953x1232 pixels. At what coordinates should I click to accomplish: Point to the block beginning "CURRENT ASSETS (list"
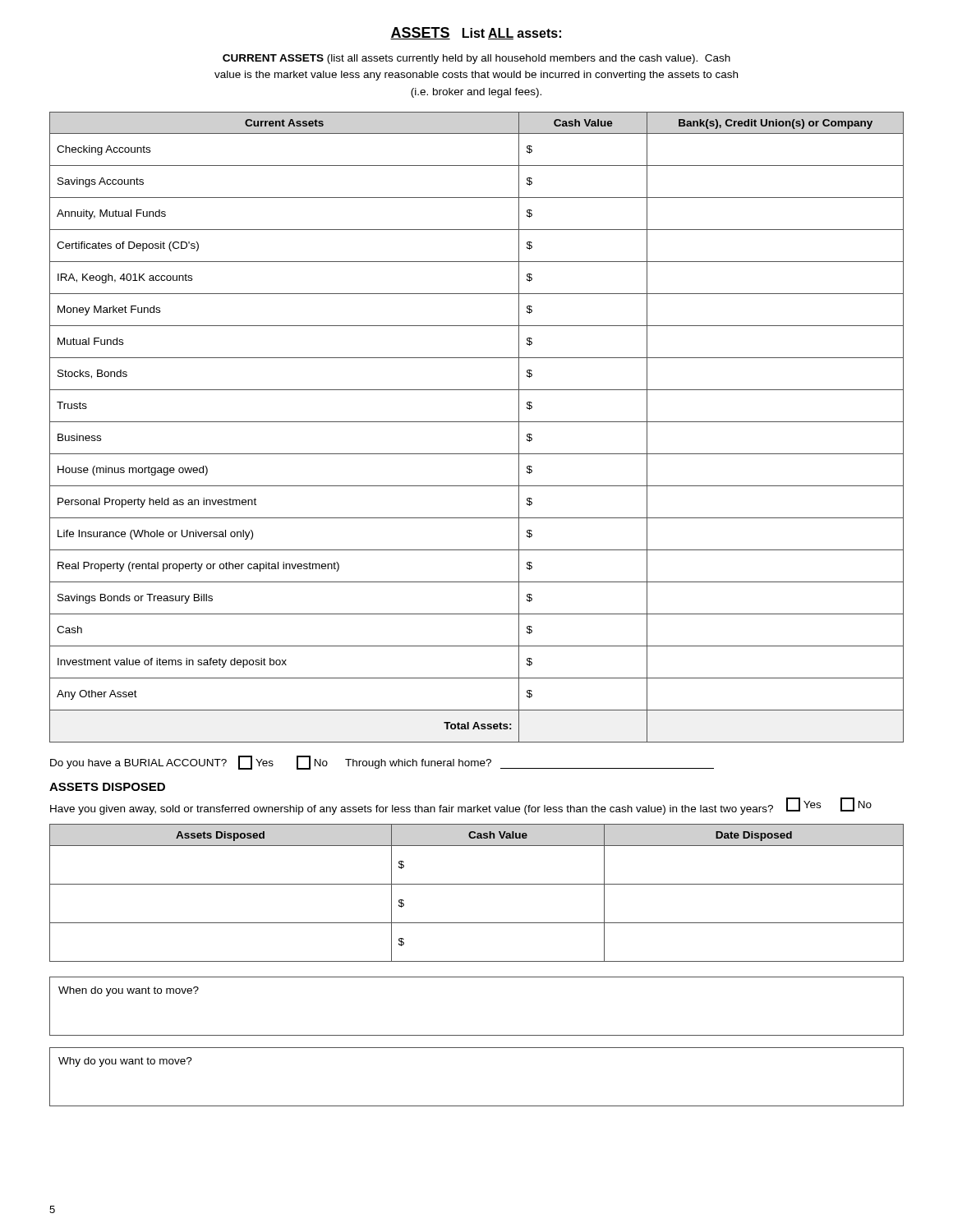coord(476,75)
